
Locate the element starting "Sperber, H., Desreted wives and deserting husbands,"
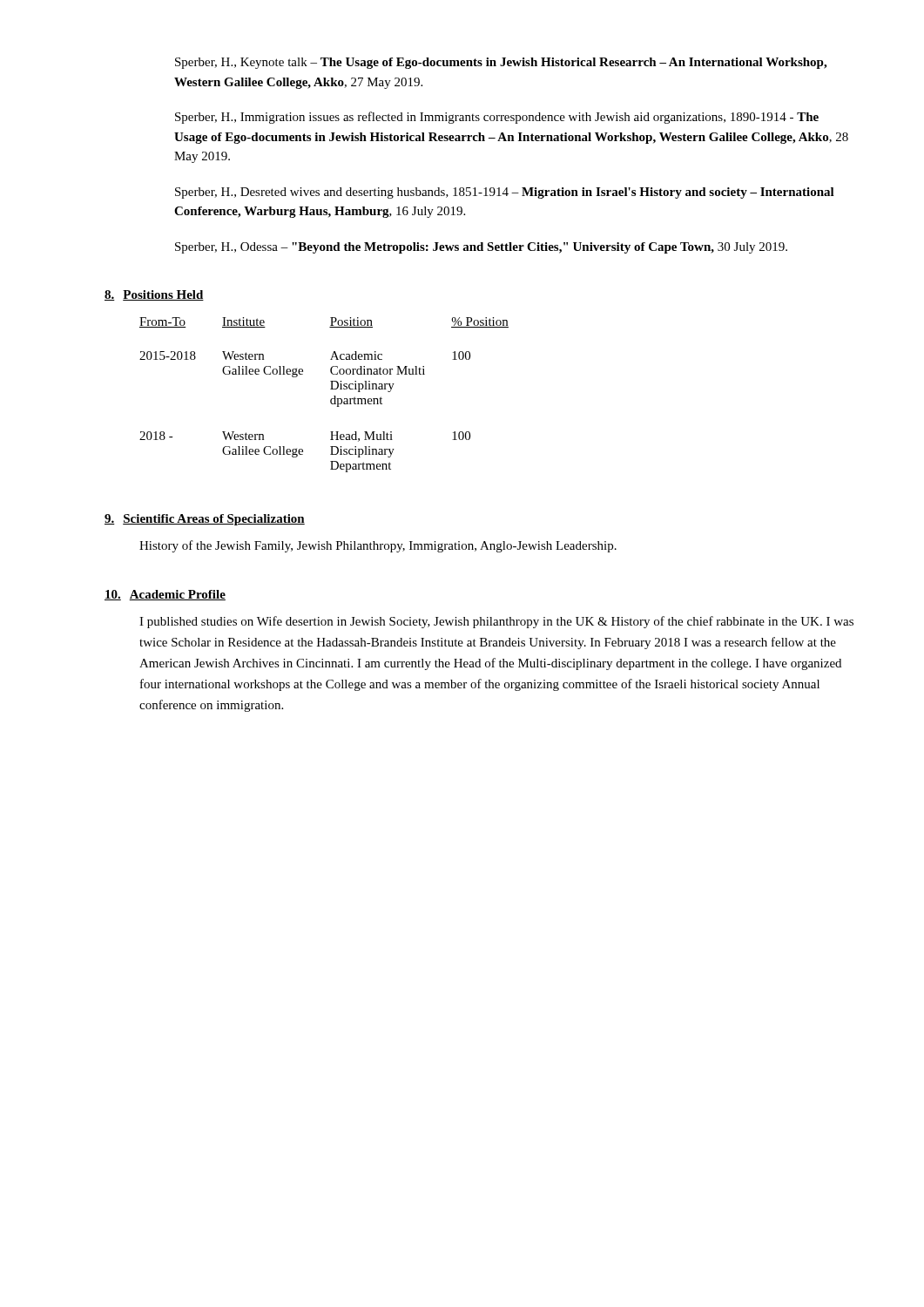tap(504, 201)
